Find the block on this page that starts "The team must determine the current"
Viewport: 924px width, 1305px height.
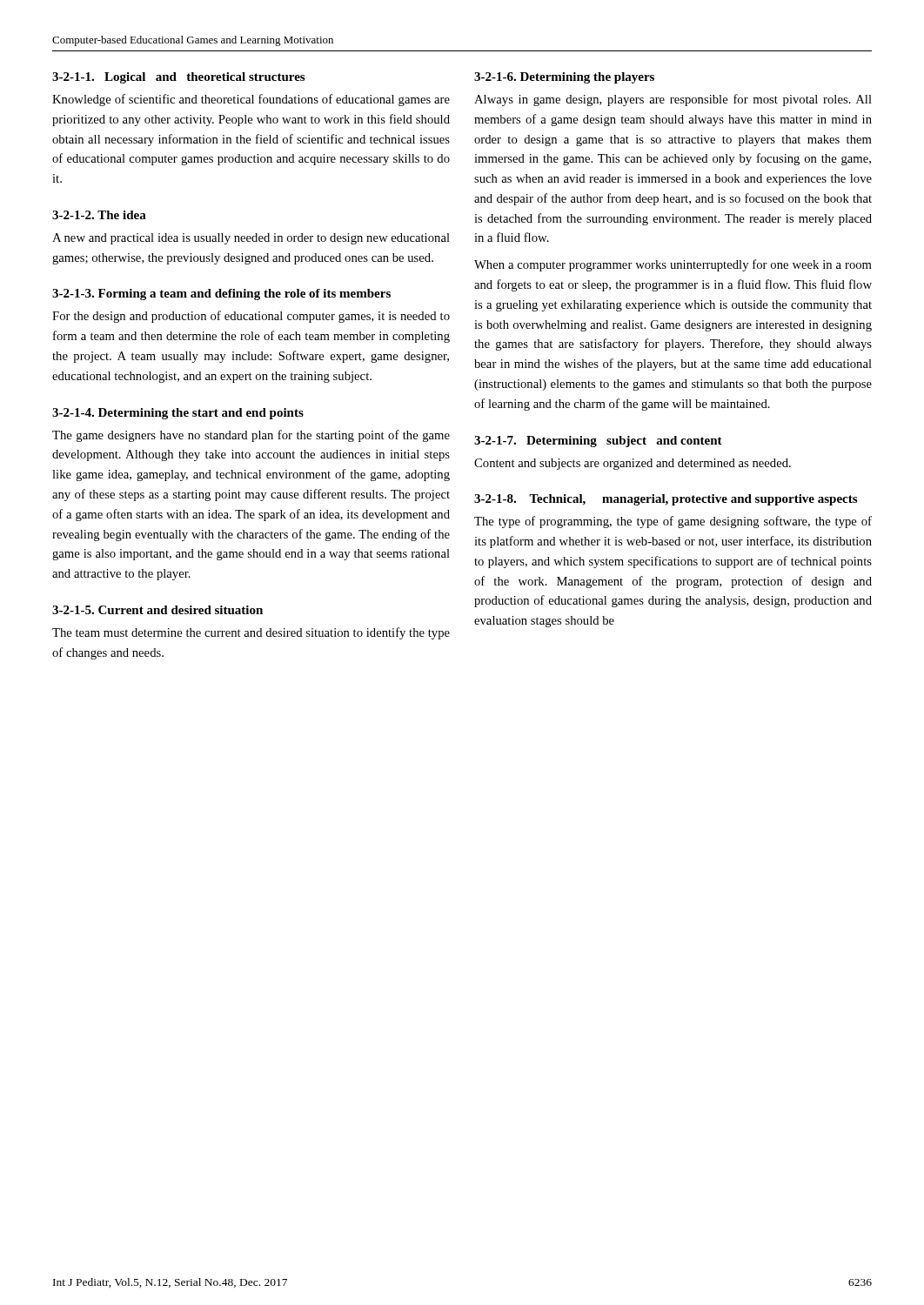pyautogui.click(x=251, y=642)
